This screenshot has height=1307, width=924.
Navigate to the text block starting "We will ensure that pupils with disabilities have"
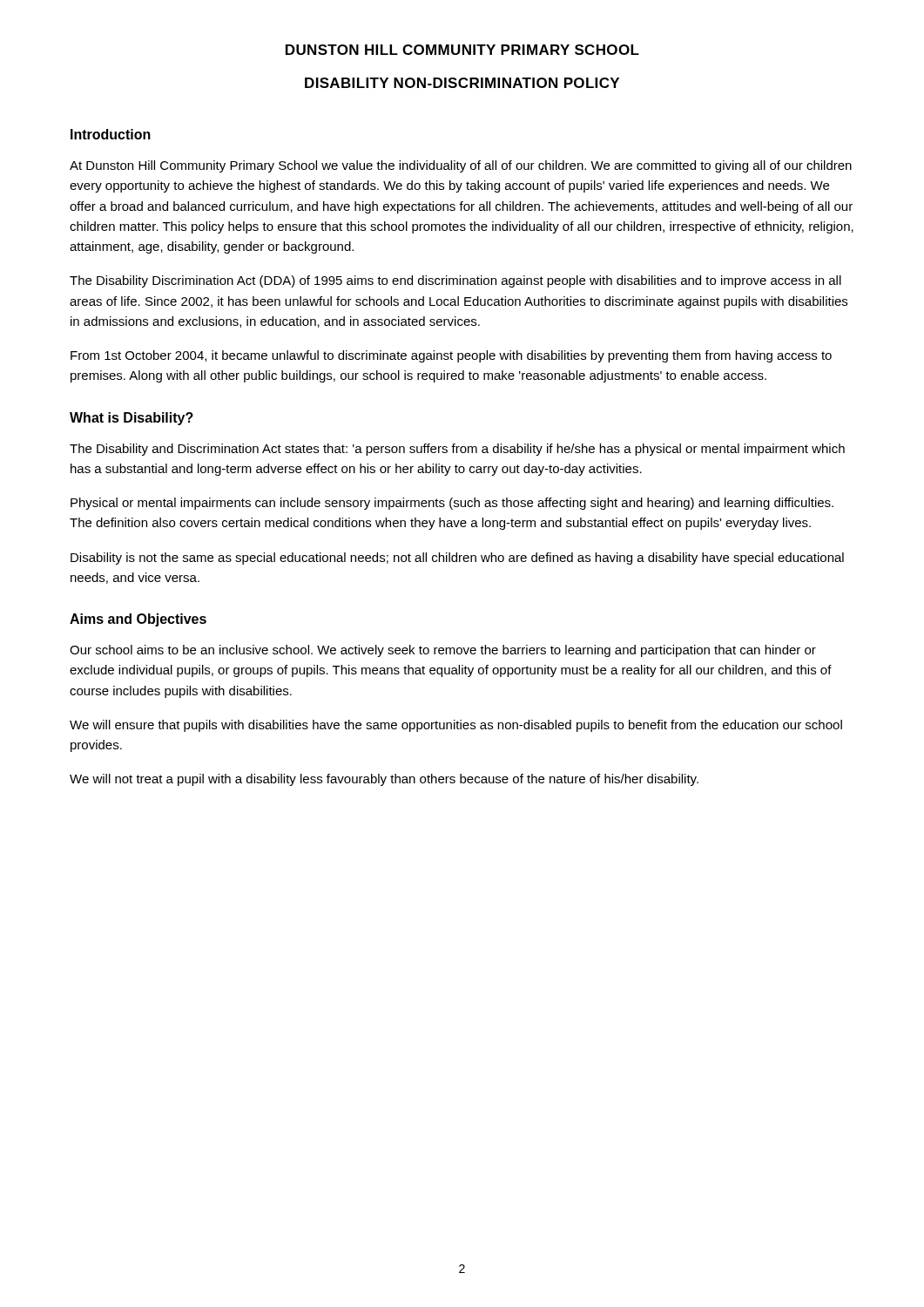[456, 734]
